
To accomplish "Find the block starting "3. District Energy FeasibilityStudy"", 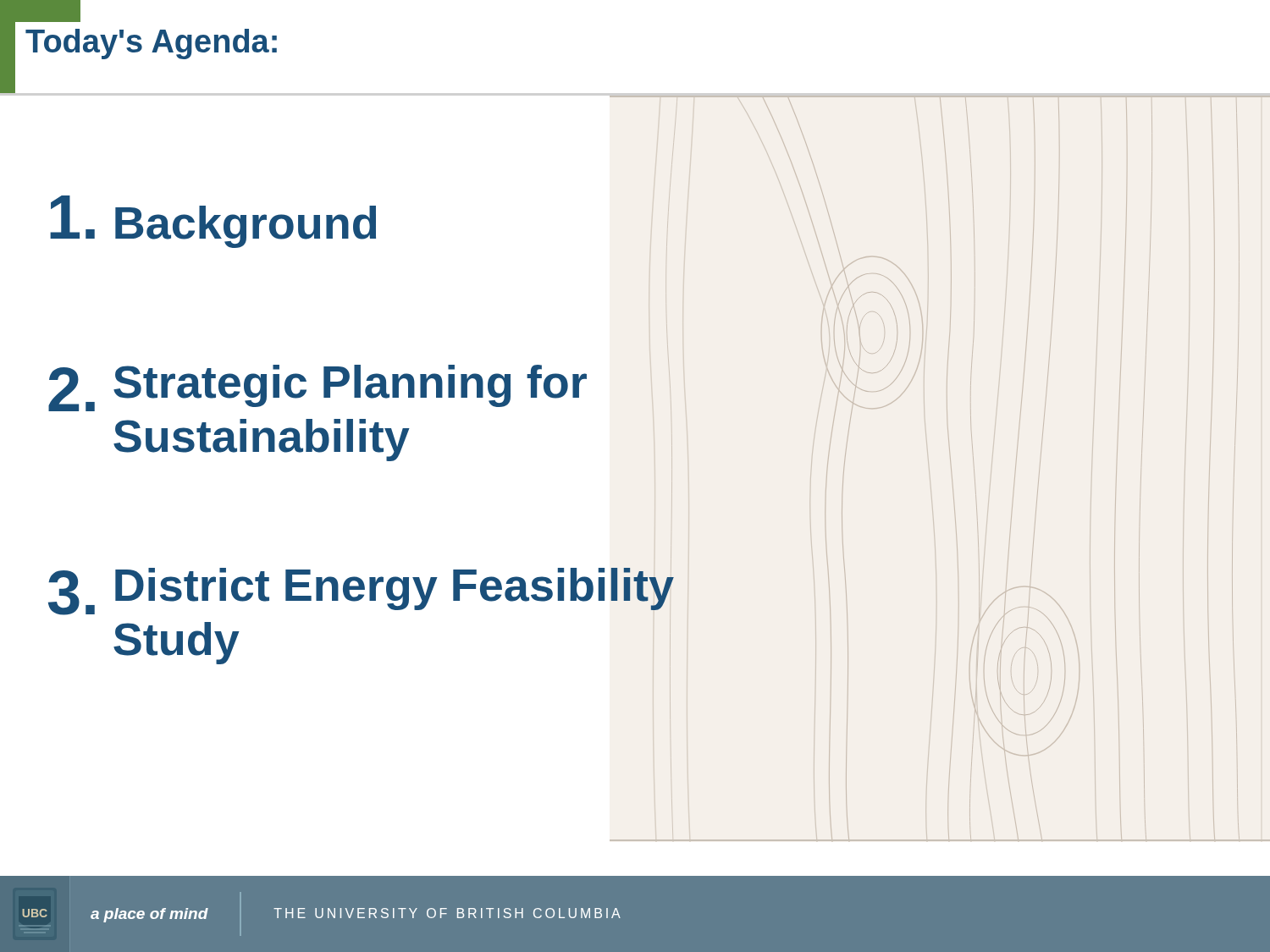I will (360, 612).
